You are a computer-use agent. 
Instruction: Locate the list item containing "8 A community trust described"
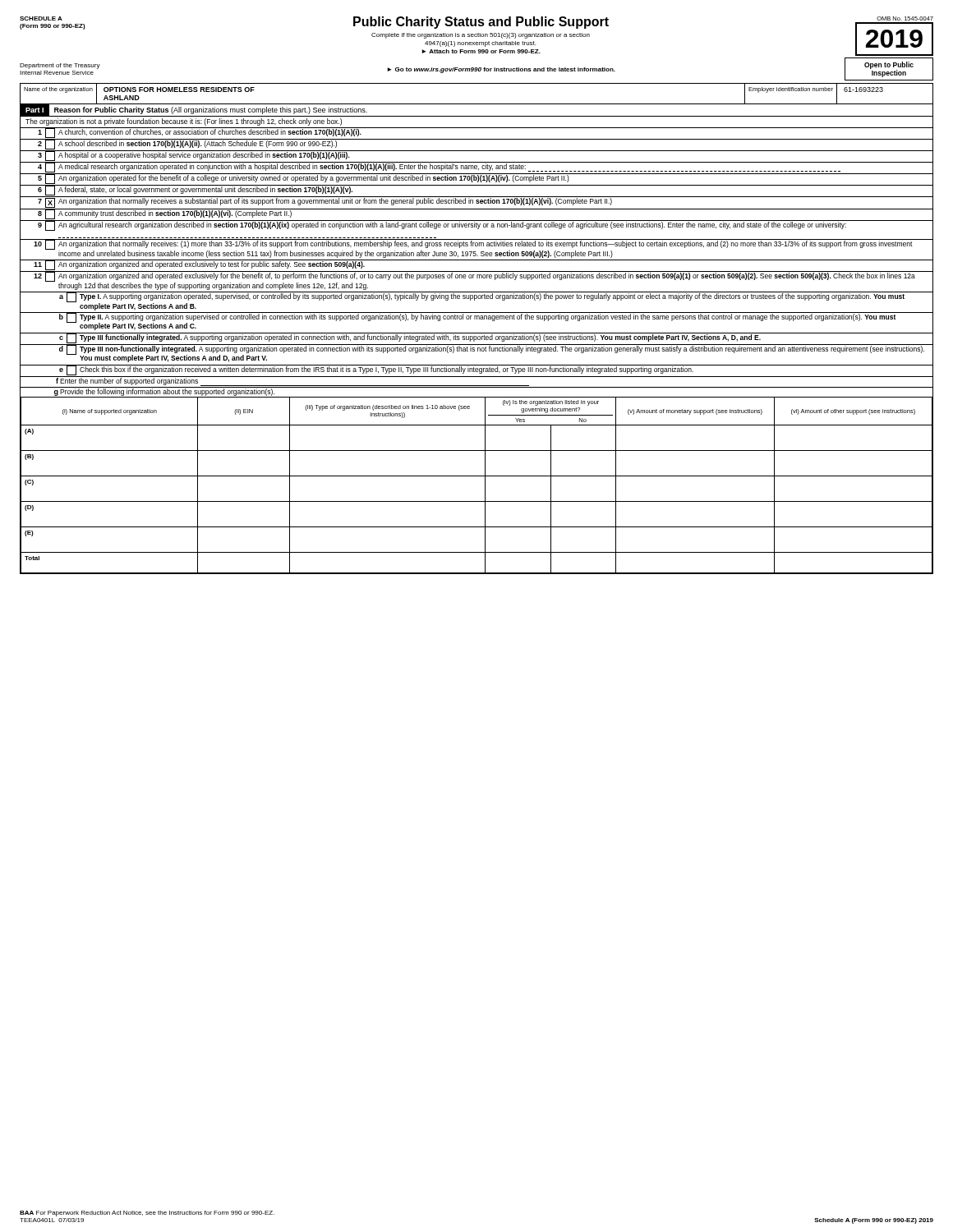point(476,214)
